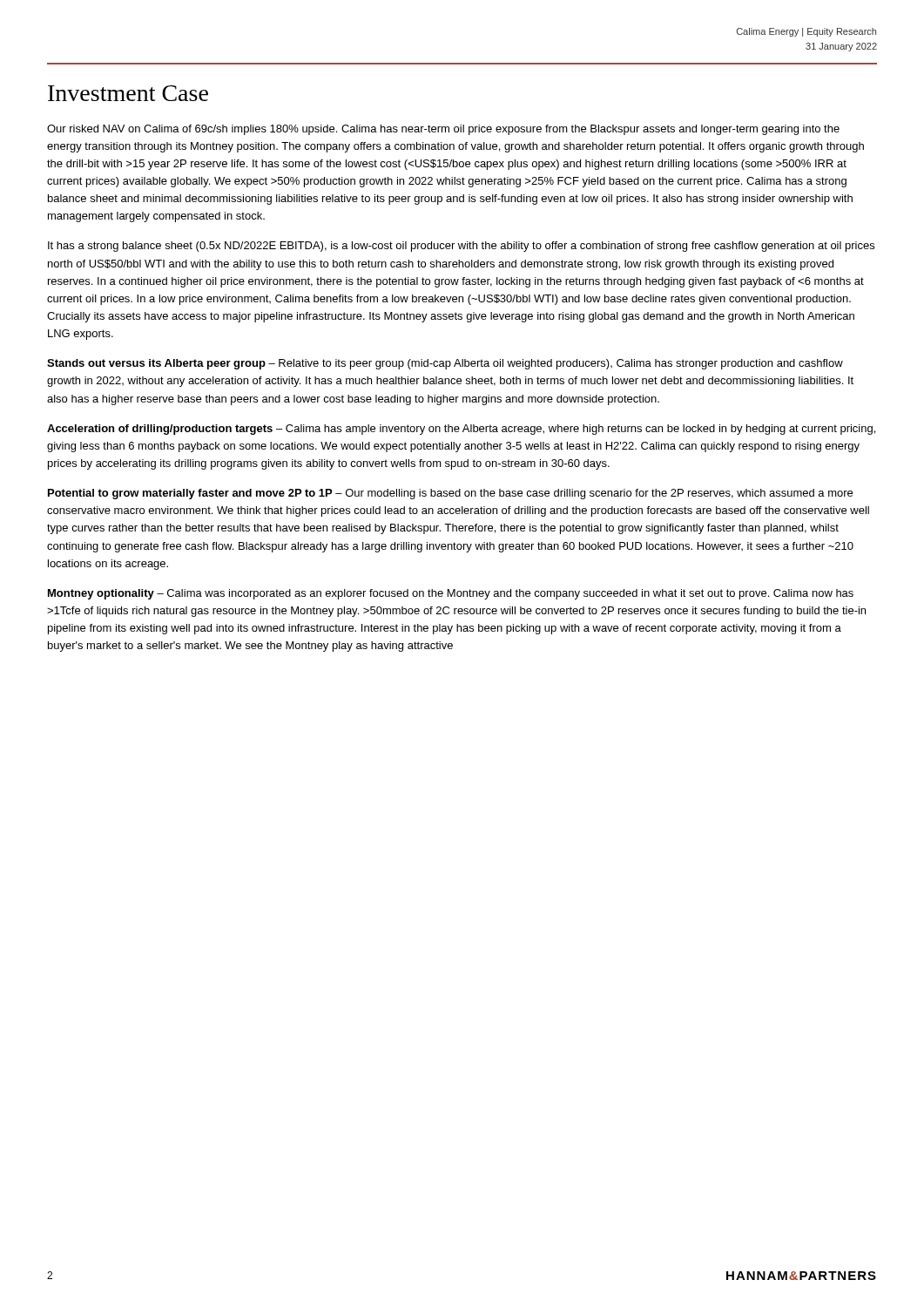This screenshot has width=924, height=1307.
Task: Locate the title that says "Investment Case"
Action: (128, 93)
